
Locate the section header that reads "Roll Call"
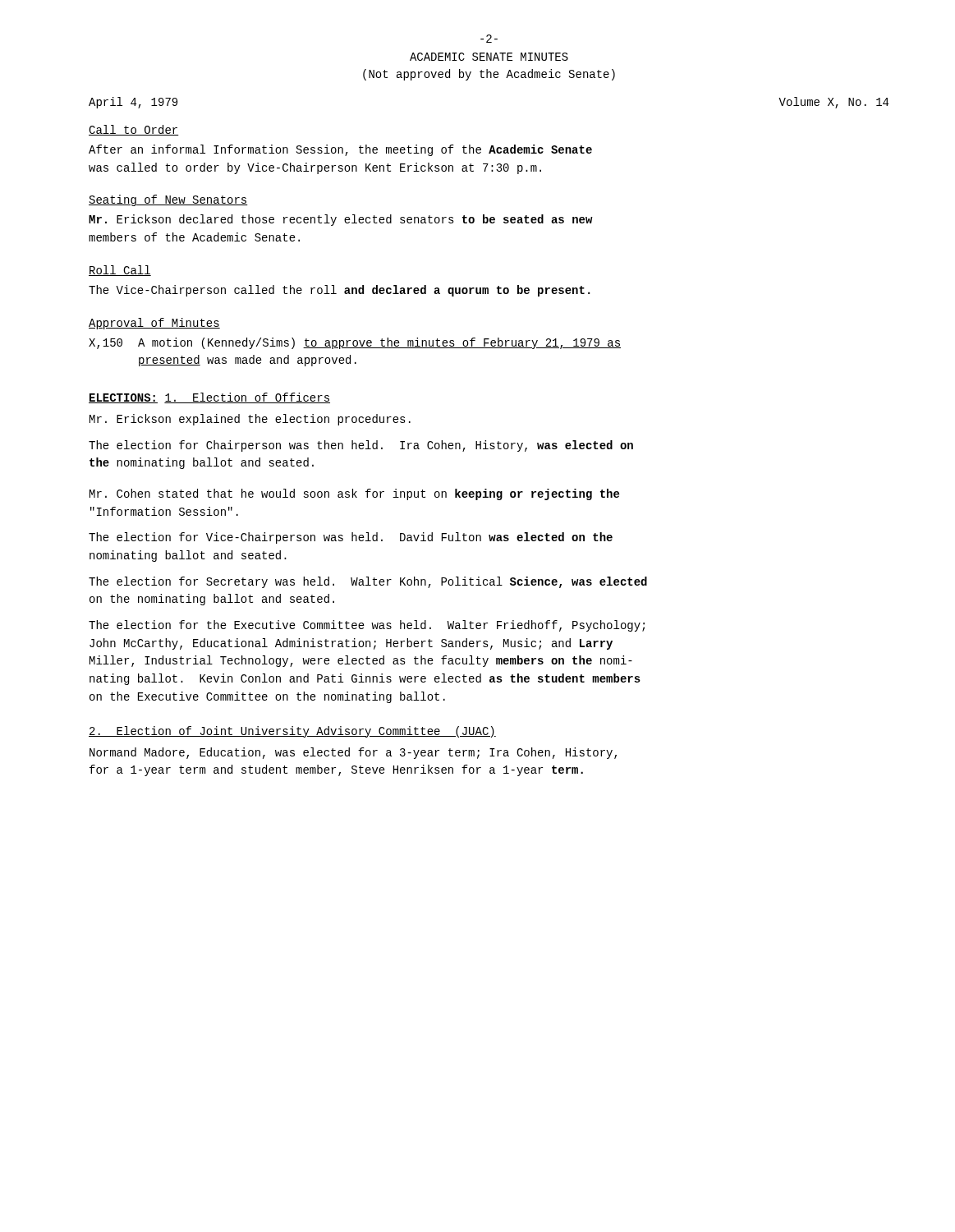pyautogui.click(x=120, y=271)
